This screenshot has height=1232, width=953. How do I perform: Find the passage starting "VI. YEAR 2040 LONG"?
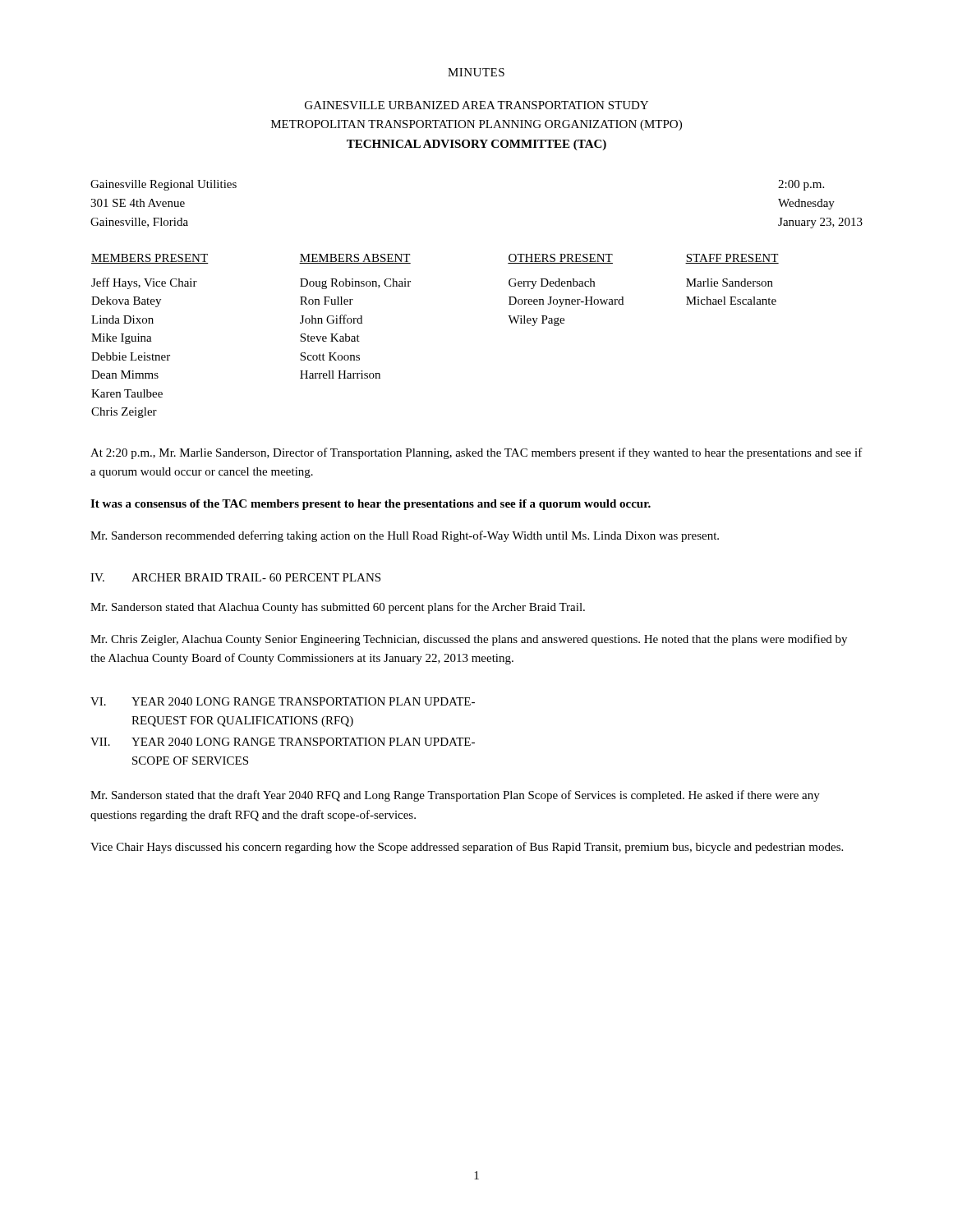[283, 711]
